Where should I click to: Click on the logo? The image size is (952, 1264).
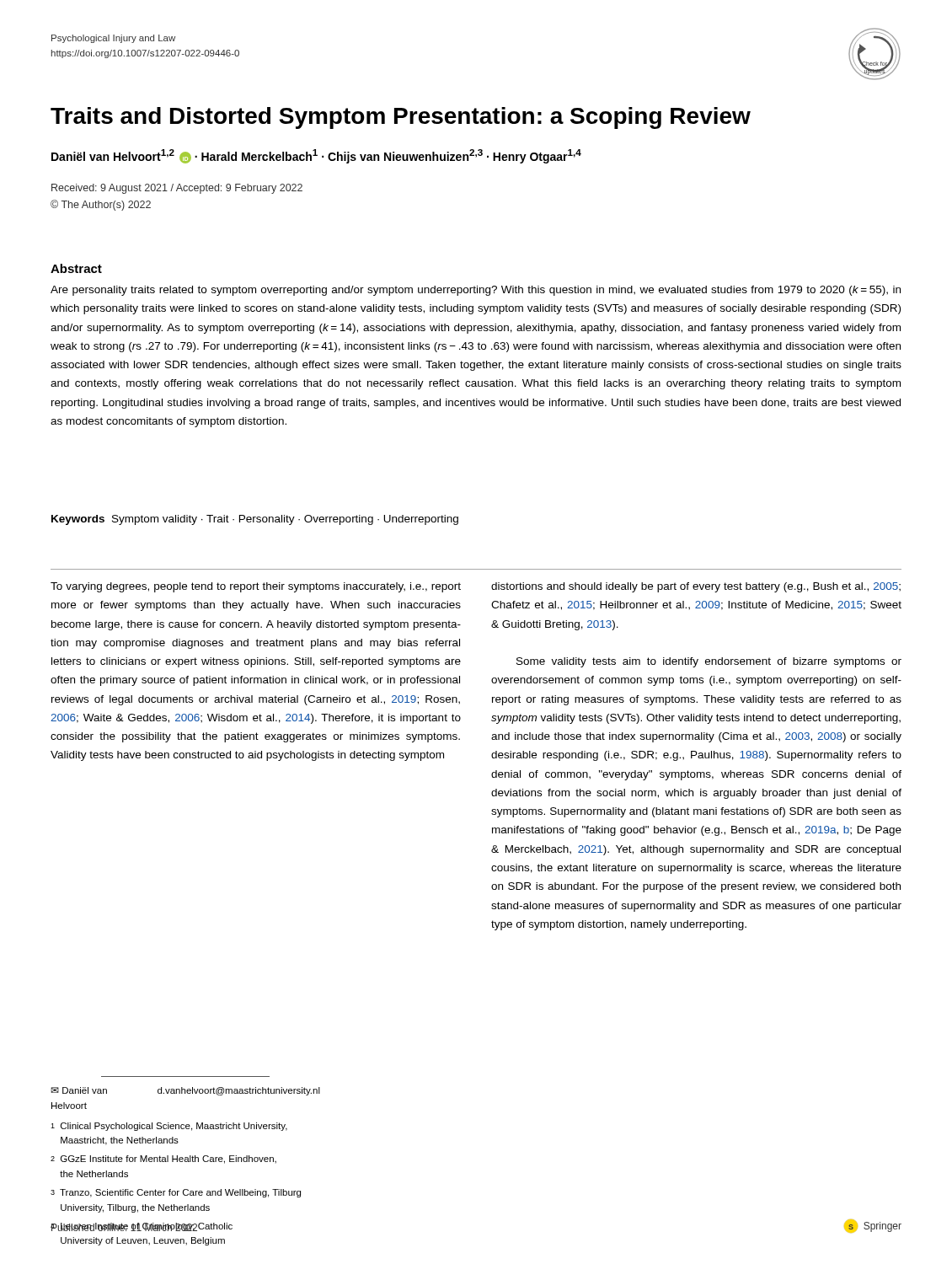875,54
